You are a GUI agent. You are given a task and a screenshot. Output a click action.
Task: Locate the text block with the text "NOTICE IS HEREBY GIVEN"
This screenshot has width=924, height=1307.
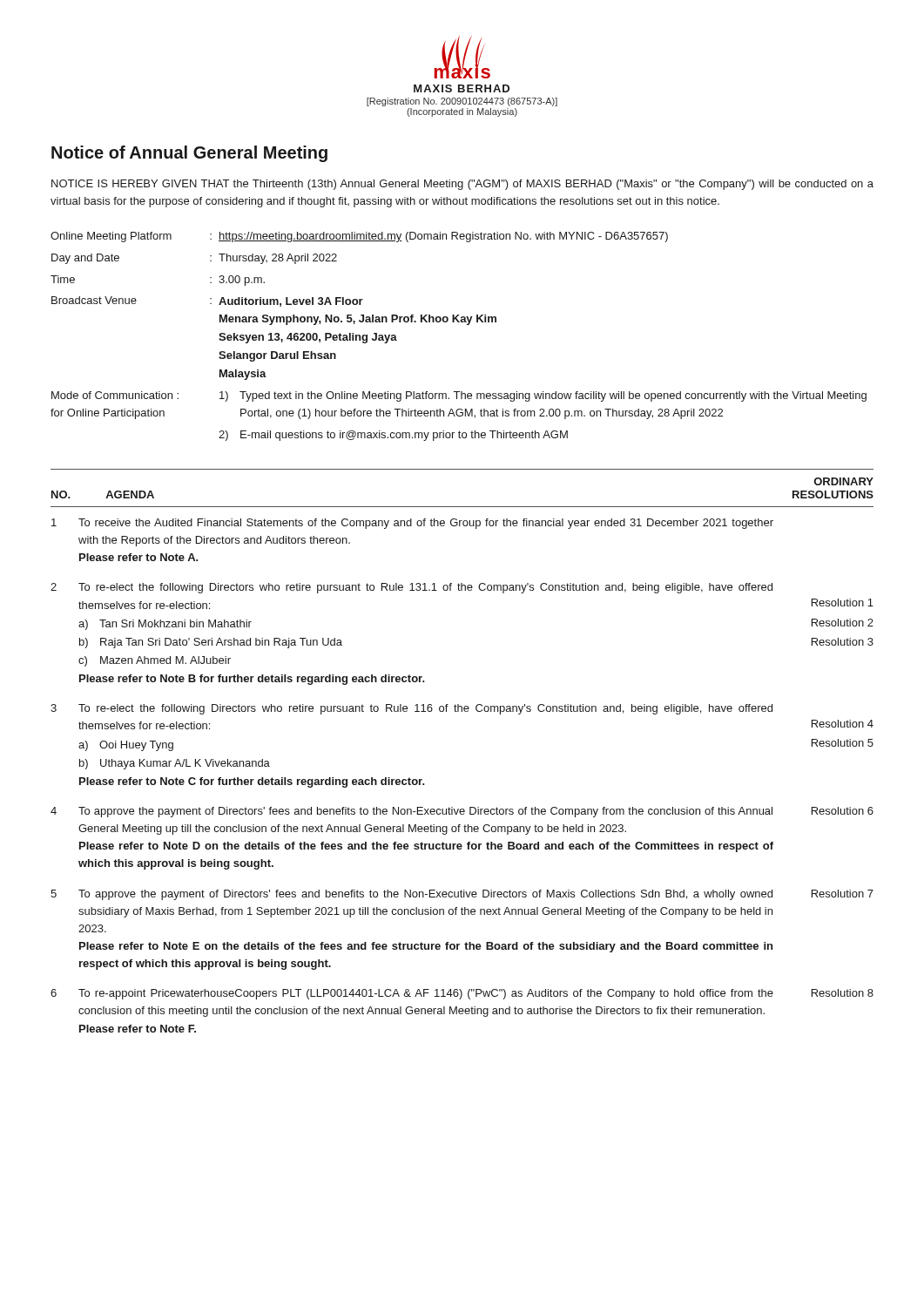coord(462,192)
